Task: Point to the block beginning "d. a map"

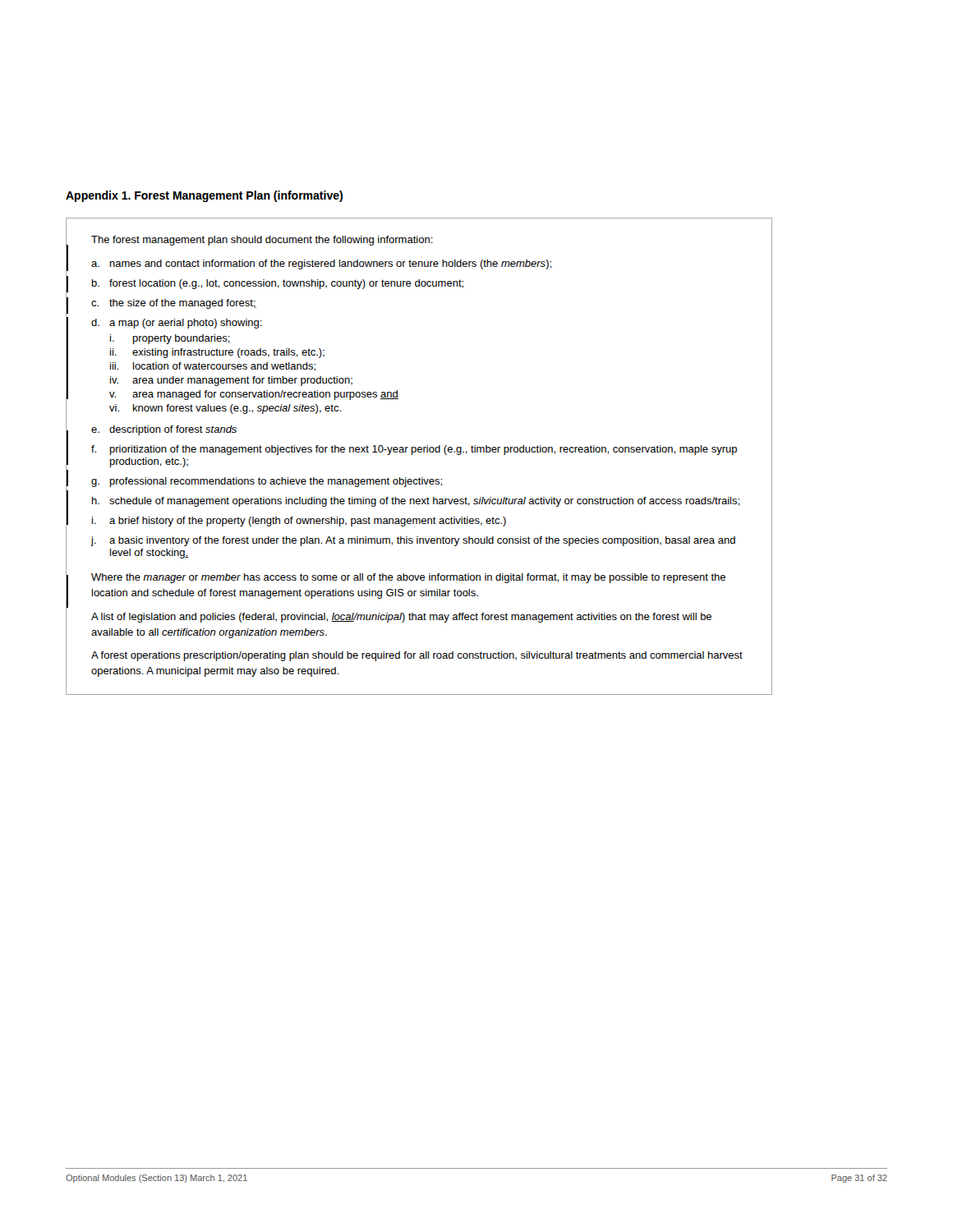Action: 245,366
